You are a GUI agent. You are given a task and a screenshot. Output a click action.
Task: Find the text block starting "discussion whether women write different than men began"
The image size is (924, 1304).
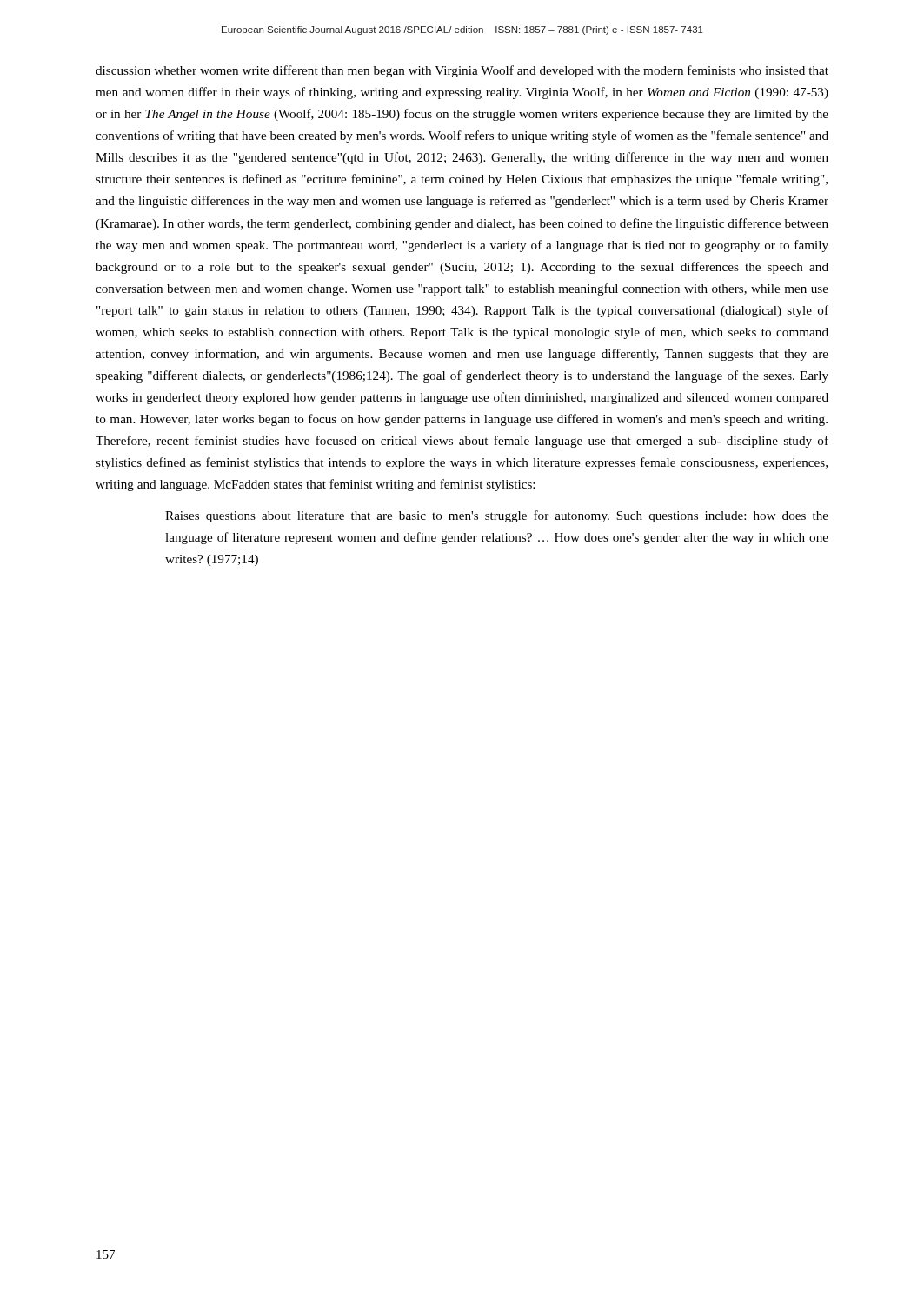click(x=462, y=316)
